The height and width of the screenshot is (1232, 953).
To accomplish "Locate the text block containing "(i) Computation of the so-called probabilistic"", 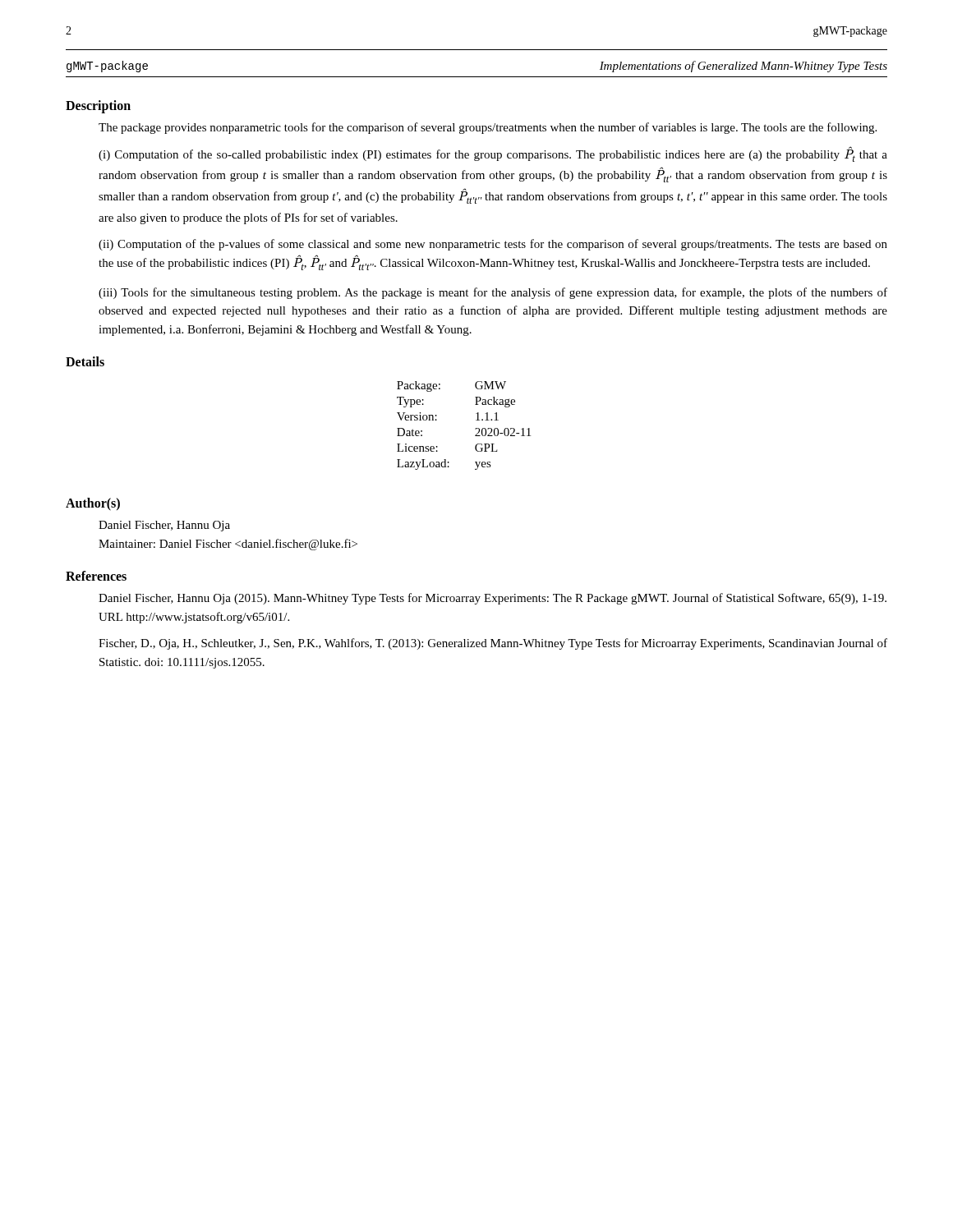I will point(493,186).
